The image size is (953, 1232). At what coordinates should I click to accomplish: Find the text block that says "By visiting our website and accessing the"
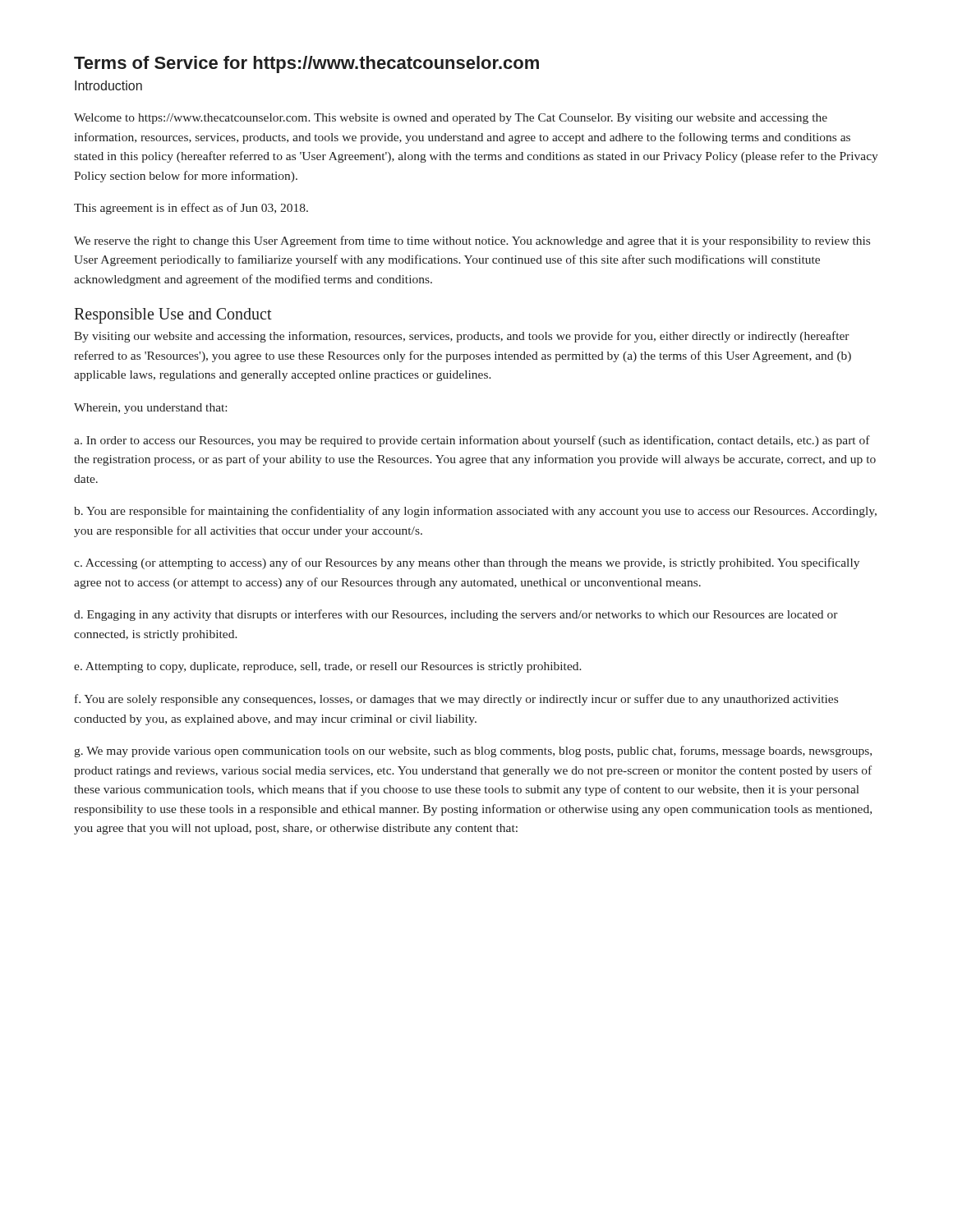click(x=463, y=355)
